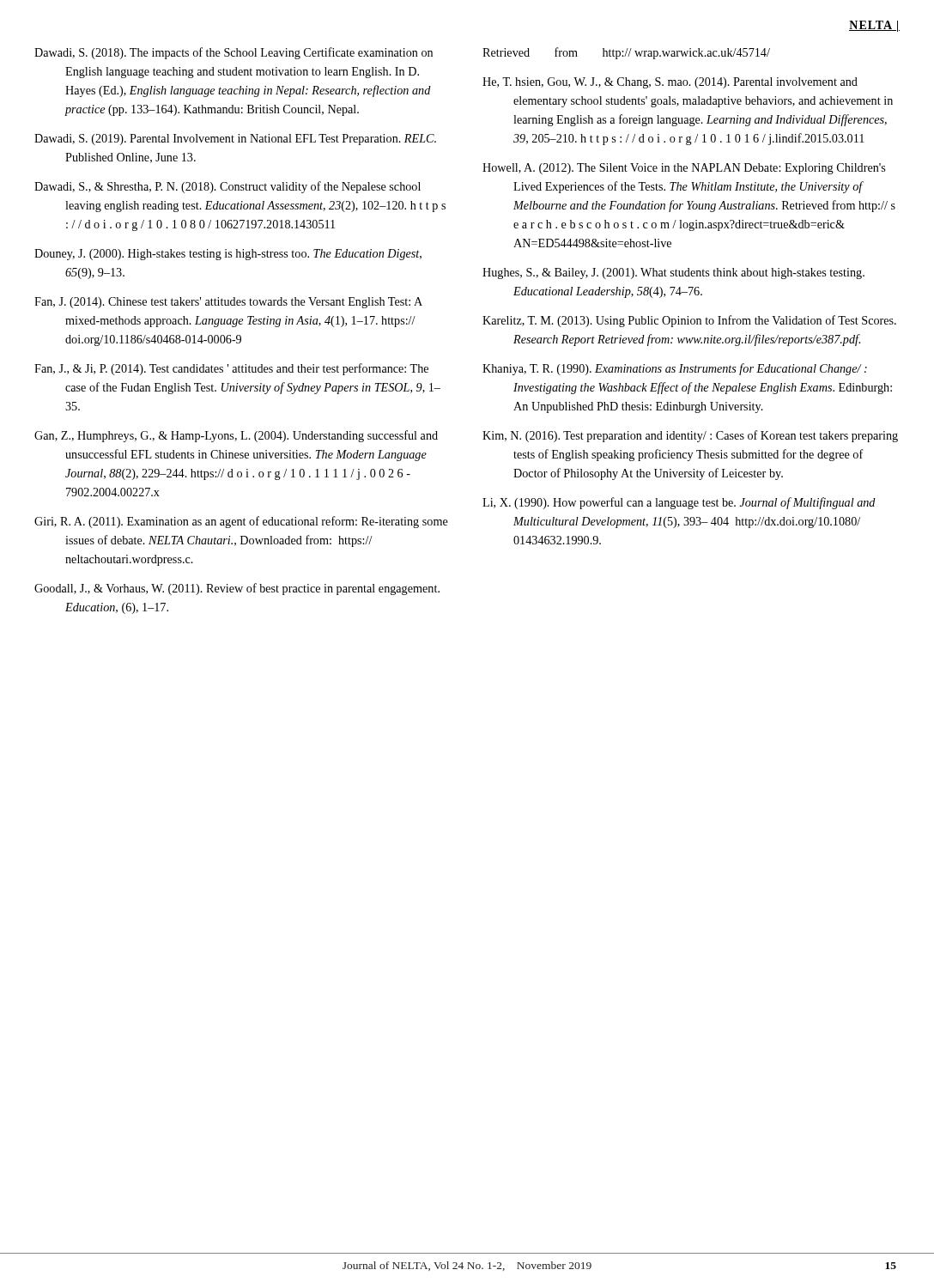This screenshot has height=1288, width=934.
Task: Locate the text block starting "Gan, Z., Humphreys,"
Action: [236, 464]
